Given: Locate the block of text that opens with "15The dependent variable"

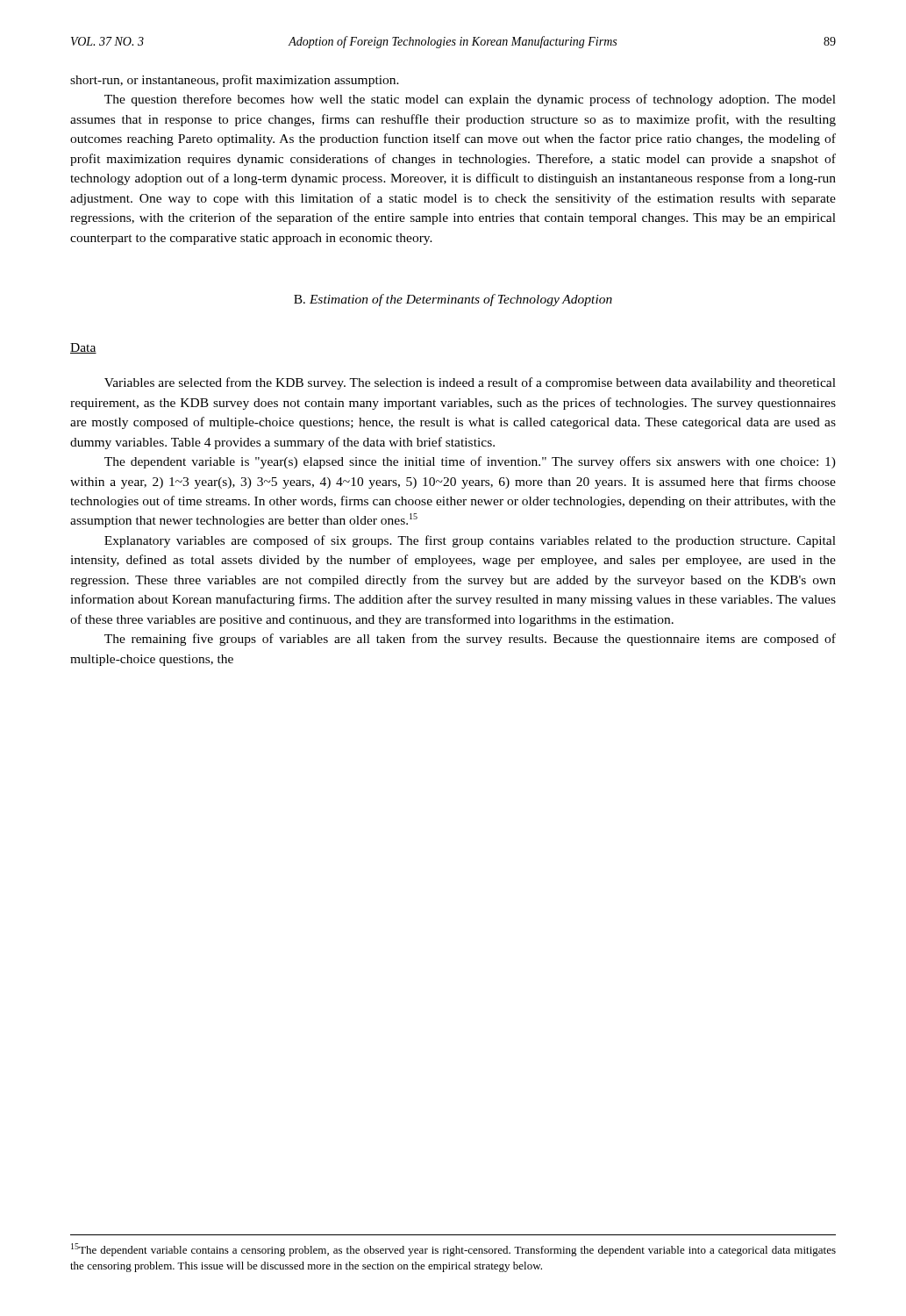Looking at the screenshot, I should point(453,1257).
